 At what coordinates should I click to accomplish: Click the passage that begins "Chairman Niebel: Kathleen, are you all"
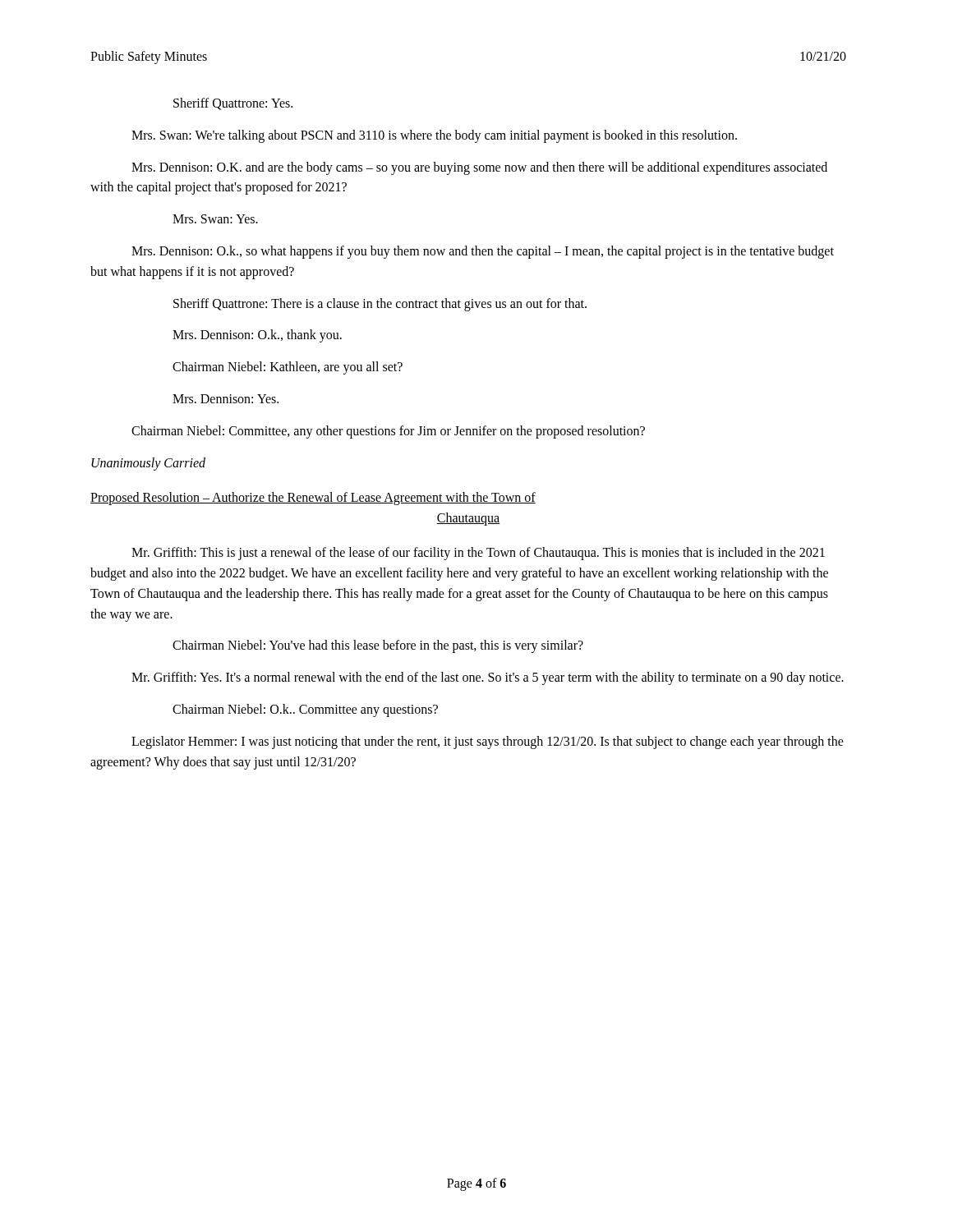tap(288, 367)
